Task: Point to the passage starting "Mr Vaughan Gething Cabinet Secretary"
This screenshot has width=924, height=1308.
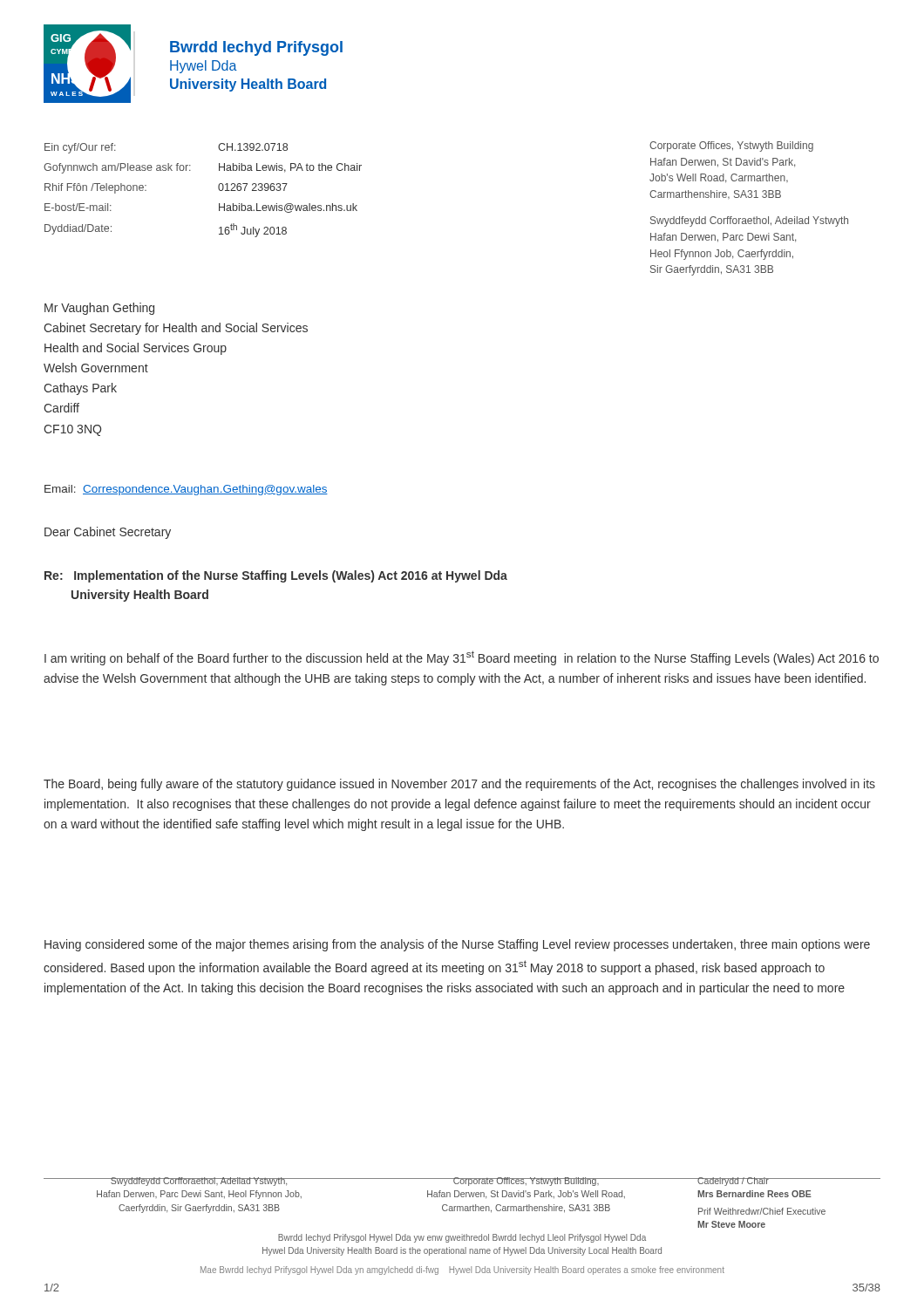Action: (99, 309)
